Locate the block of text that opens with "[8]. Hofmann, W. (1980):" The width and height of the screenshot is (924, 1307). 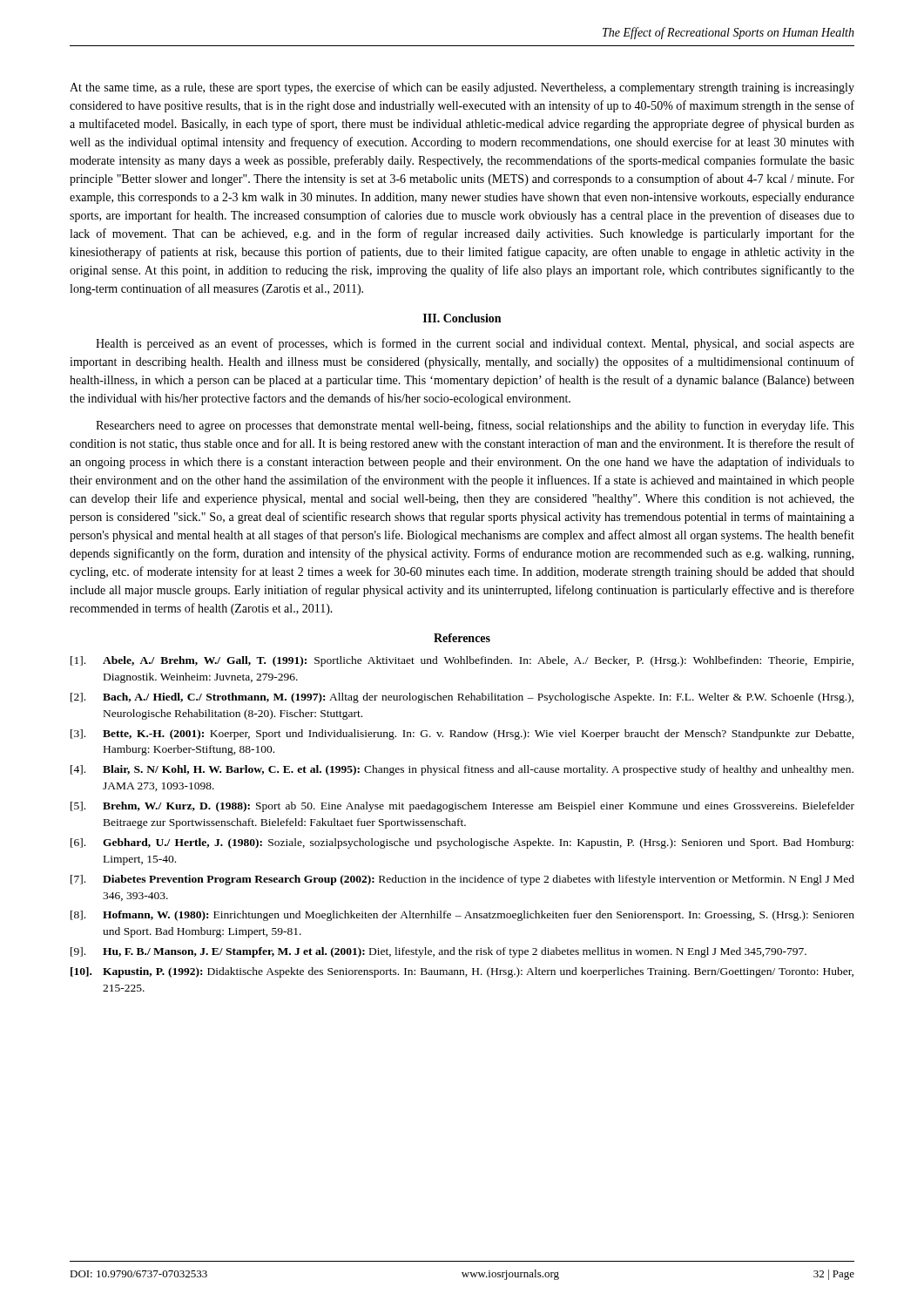[x=462, y=924]
